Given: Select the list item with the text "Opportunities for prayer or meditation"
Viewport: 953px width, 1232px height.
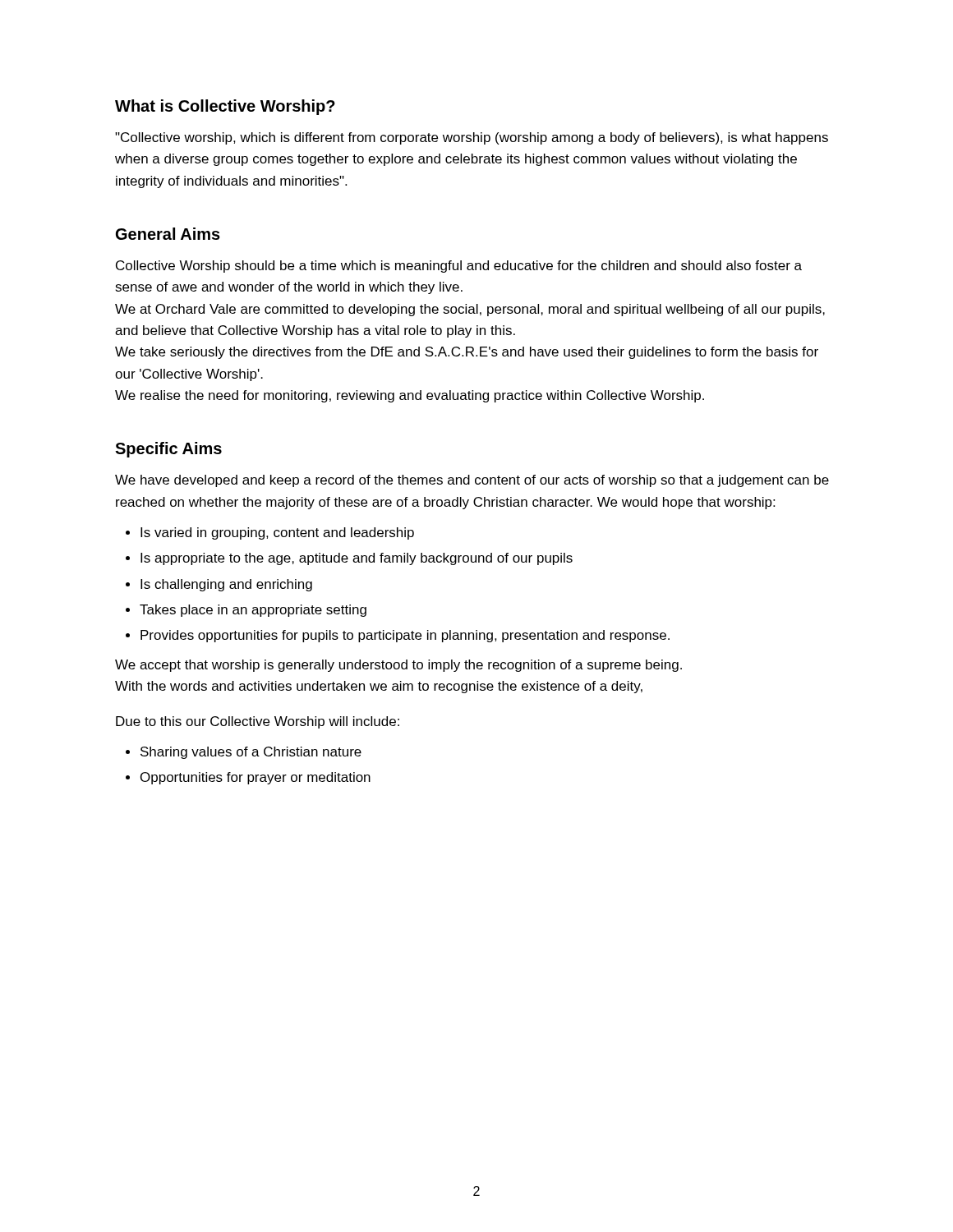Looking at the screenshot, I should point(255,778).
